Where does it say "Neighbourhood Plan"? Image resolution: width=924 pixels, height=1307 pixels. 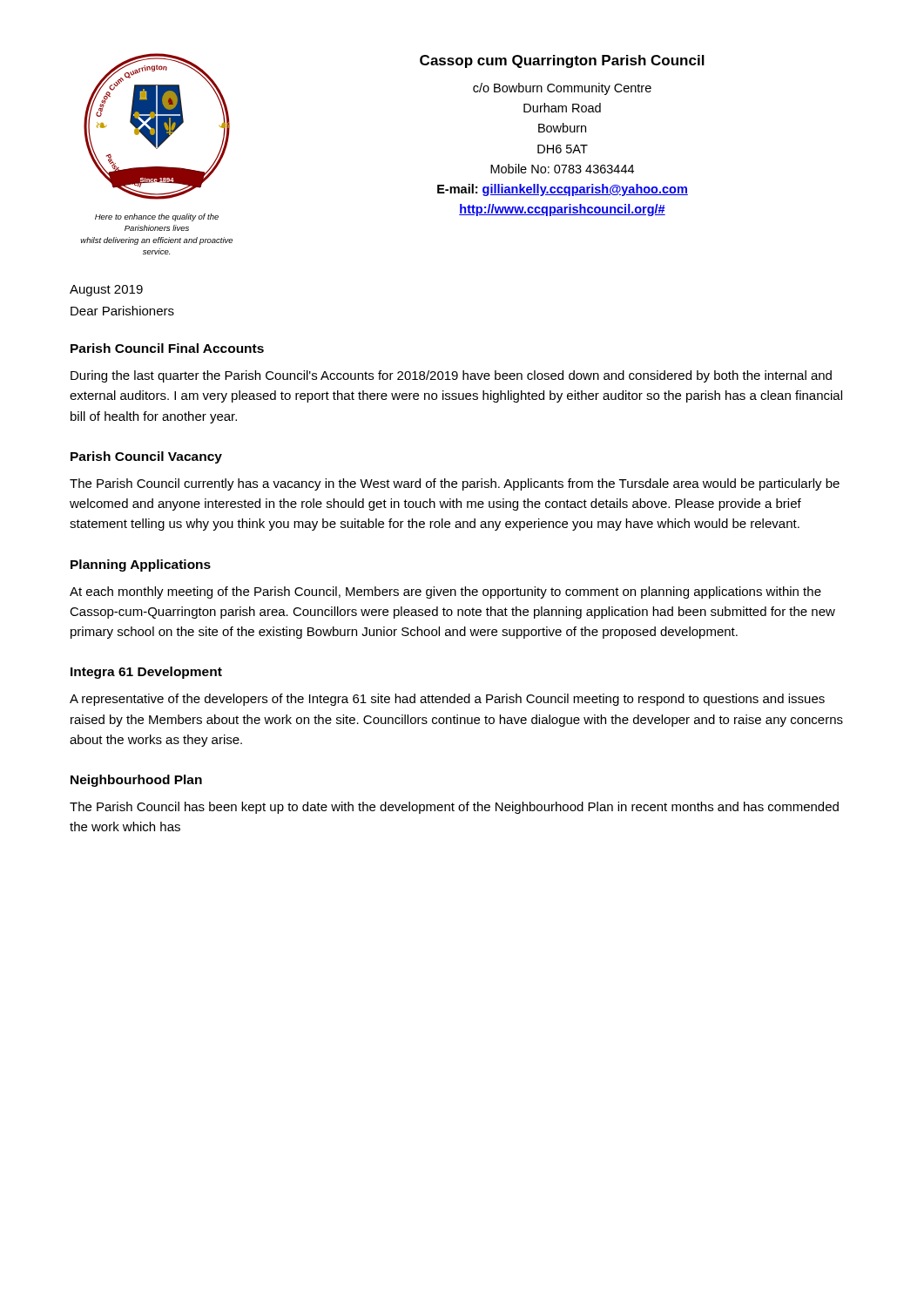[x=136, y=780]
